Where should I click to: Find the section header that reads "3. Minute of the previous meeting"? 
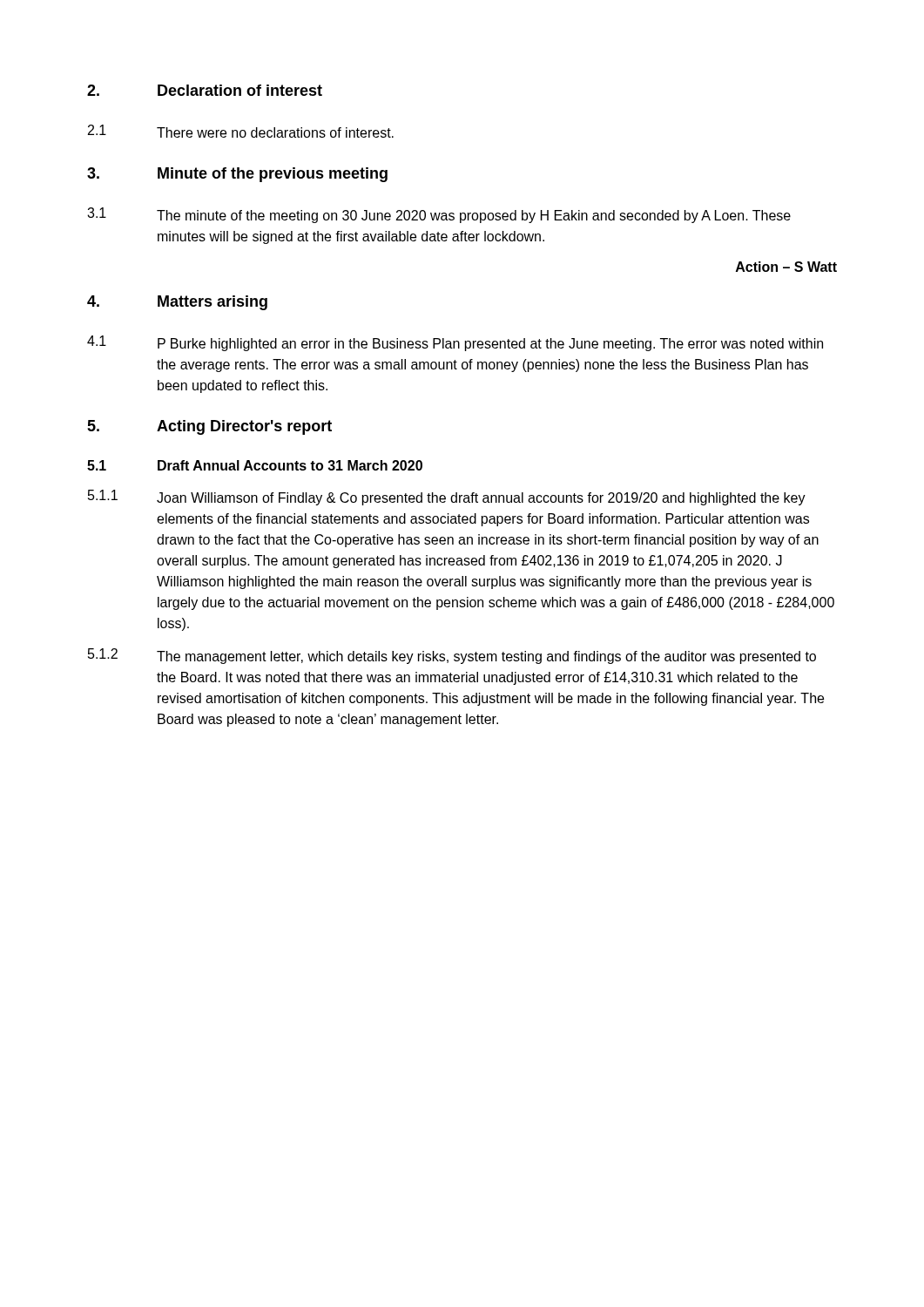tap(238, 174)
